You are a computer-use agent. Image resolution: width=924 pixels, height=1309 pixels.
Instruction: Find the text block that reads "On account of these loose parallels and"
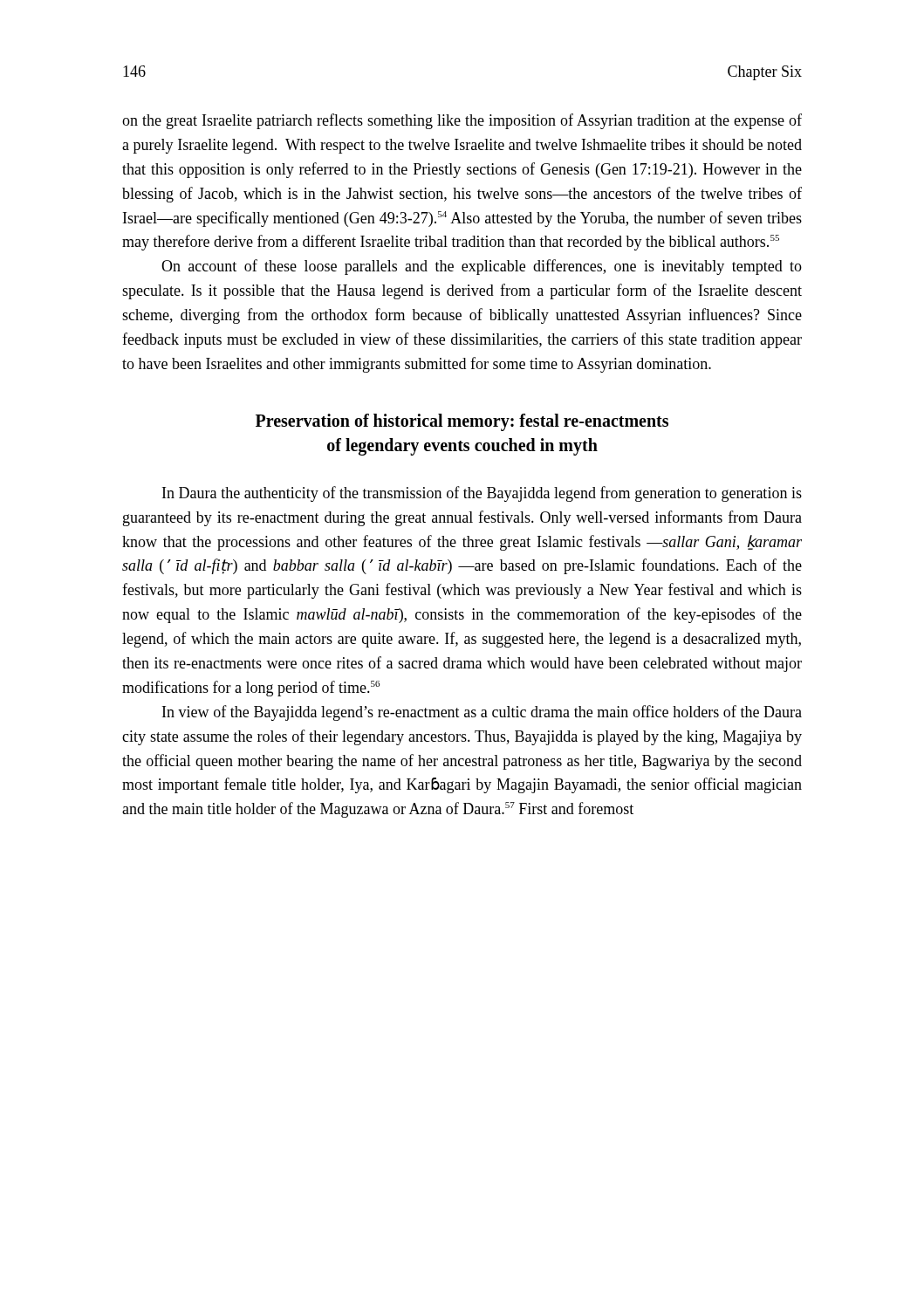(462, 315)
